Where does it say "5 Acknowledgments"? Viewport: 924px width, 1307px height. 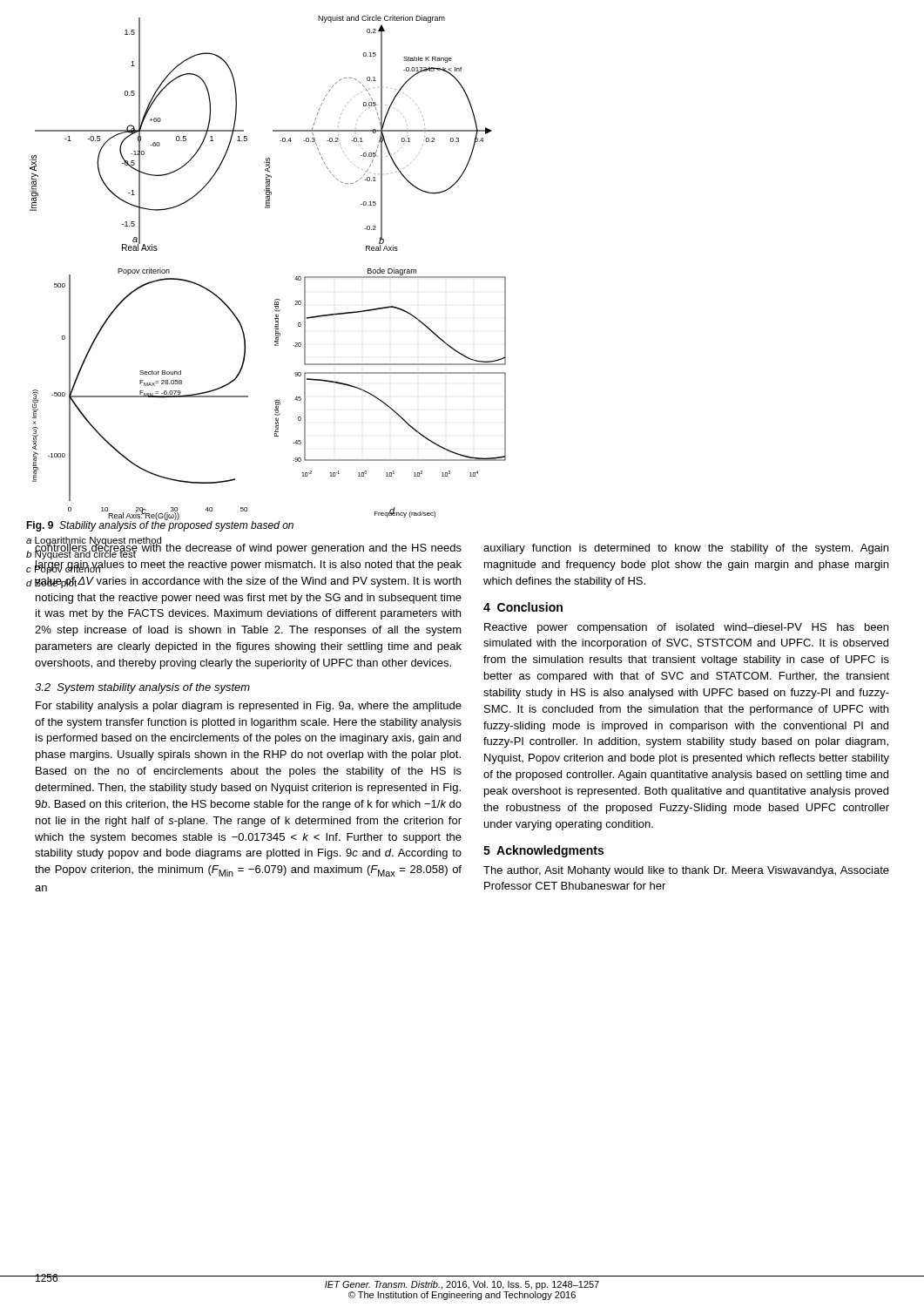coord(544,850)
